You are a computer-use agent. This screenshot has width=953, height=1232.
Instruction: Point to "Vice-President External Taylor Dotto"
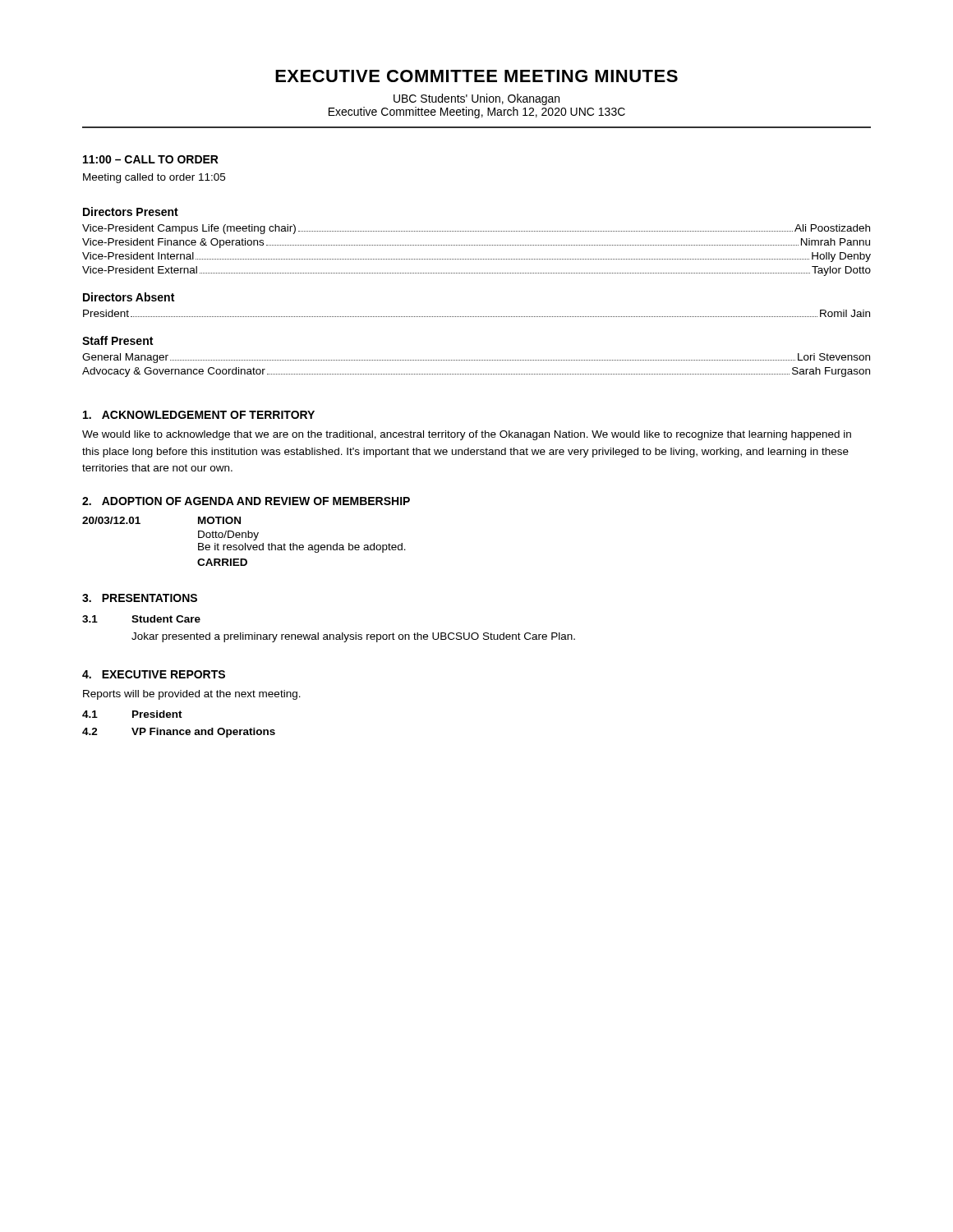click(x=476, y=270)
